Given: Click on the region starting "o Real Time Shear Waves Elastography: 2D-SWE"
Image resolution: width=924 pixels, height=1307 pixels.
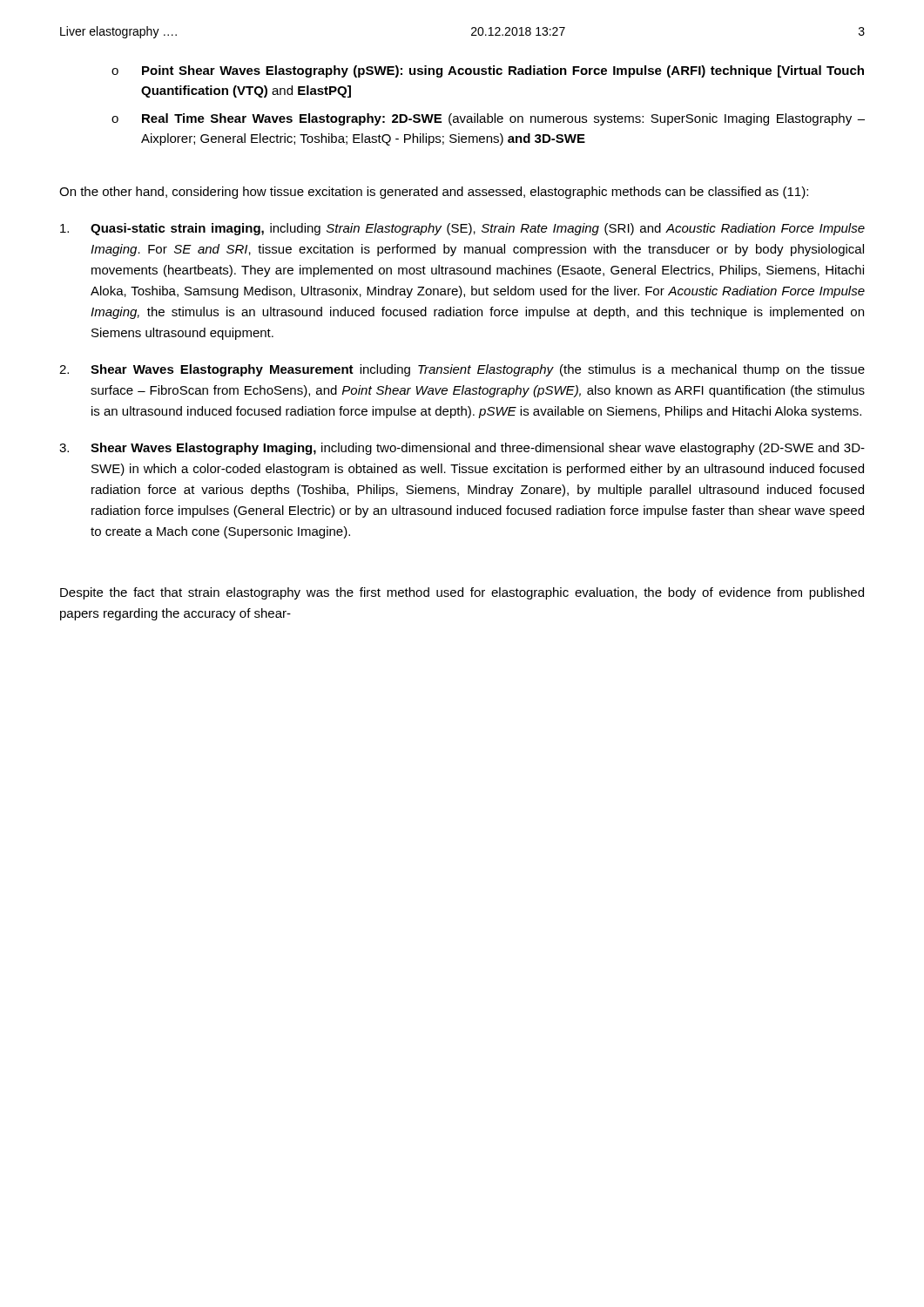Looking at the screenshot, I should tap(488, 128).
